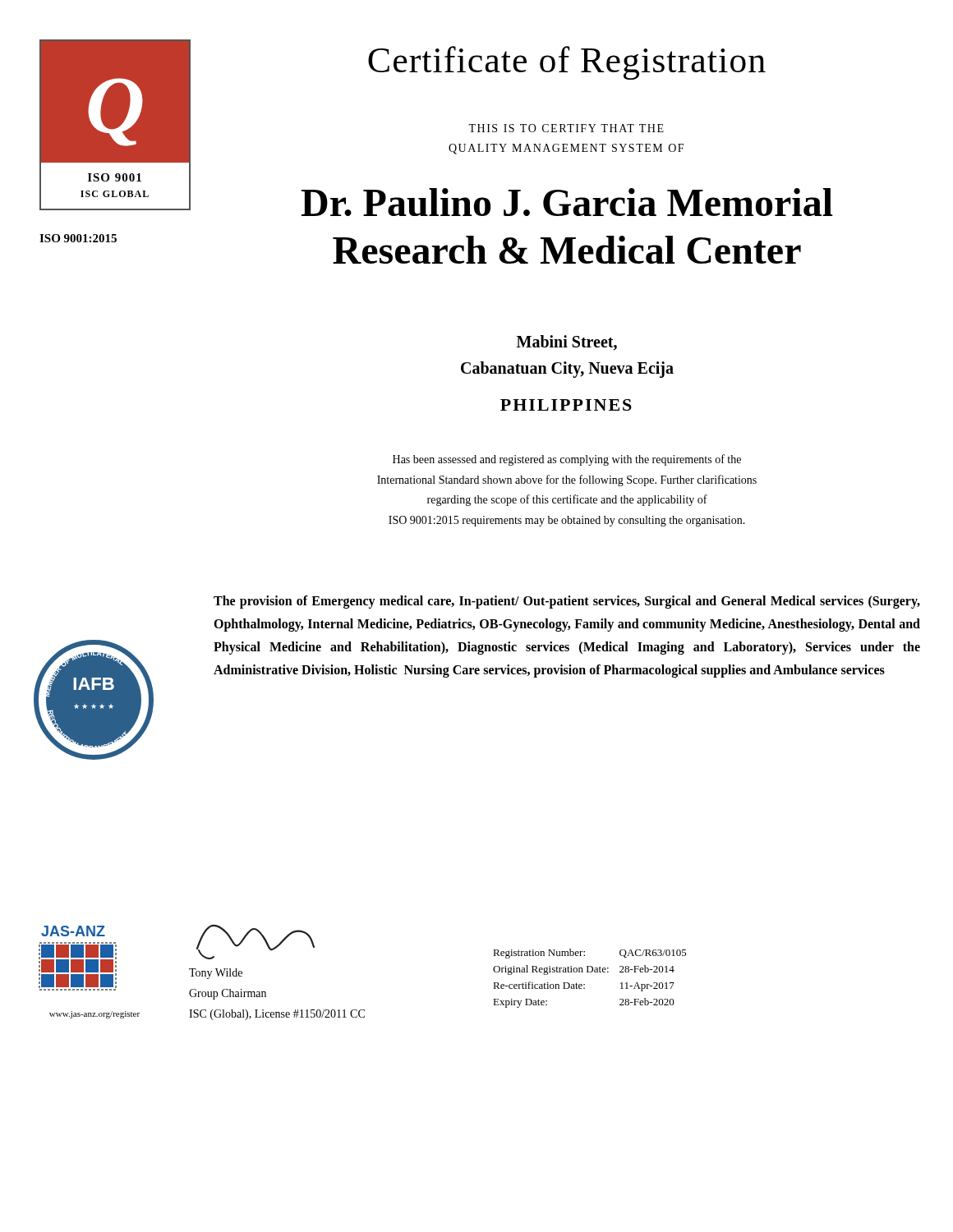Select a table
Image resolution: width=953 pixels, height=1232 pixels.
(x=707, y=977)
